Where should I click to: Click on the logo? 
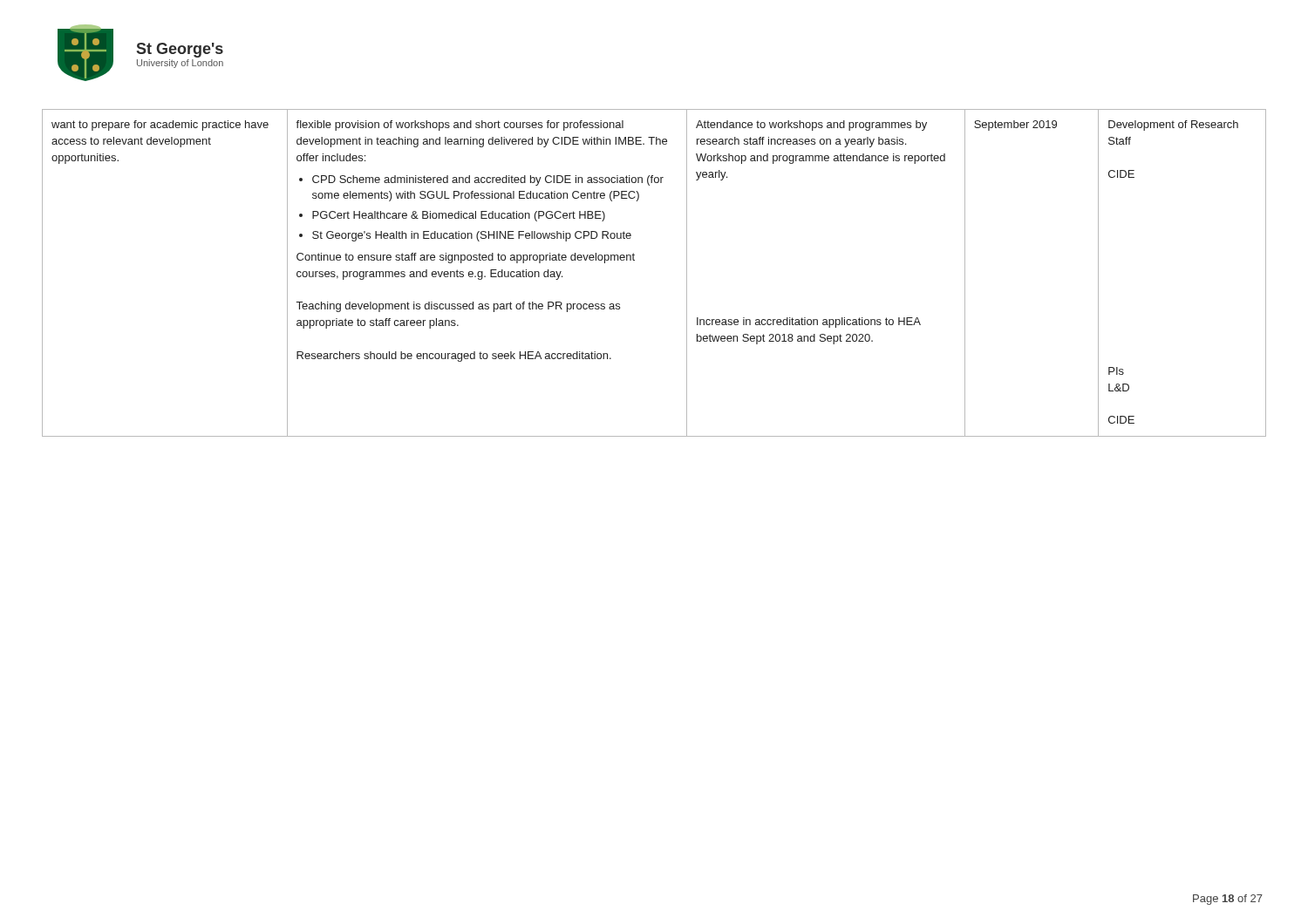133,54
